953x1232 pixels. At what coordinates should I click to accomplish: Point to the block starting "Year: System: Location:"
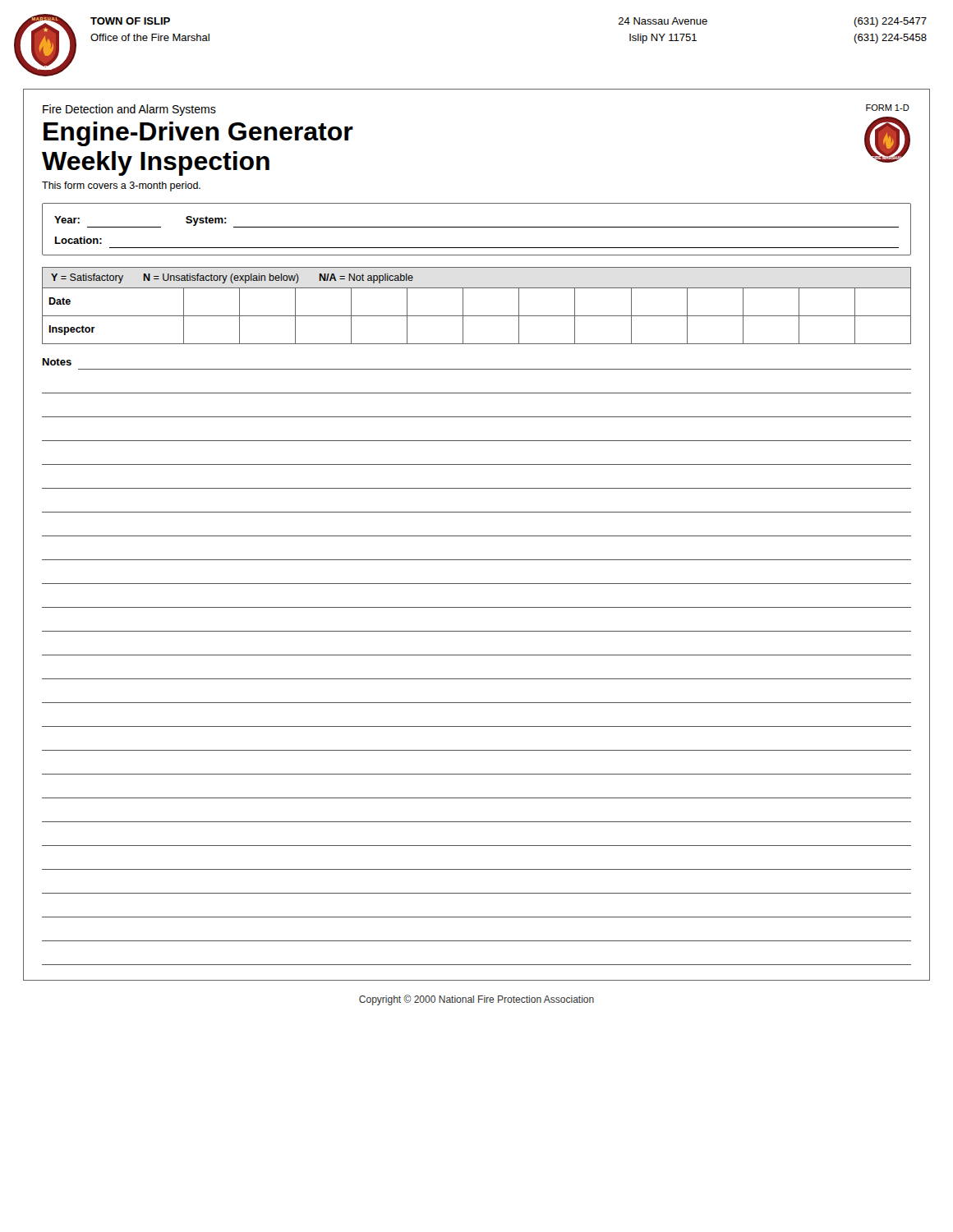tap(476, 230)
